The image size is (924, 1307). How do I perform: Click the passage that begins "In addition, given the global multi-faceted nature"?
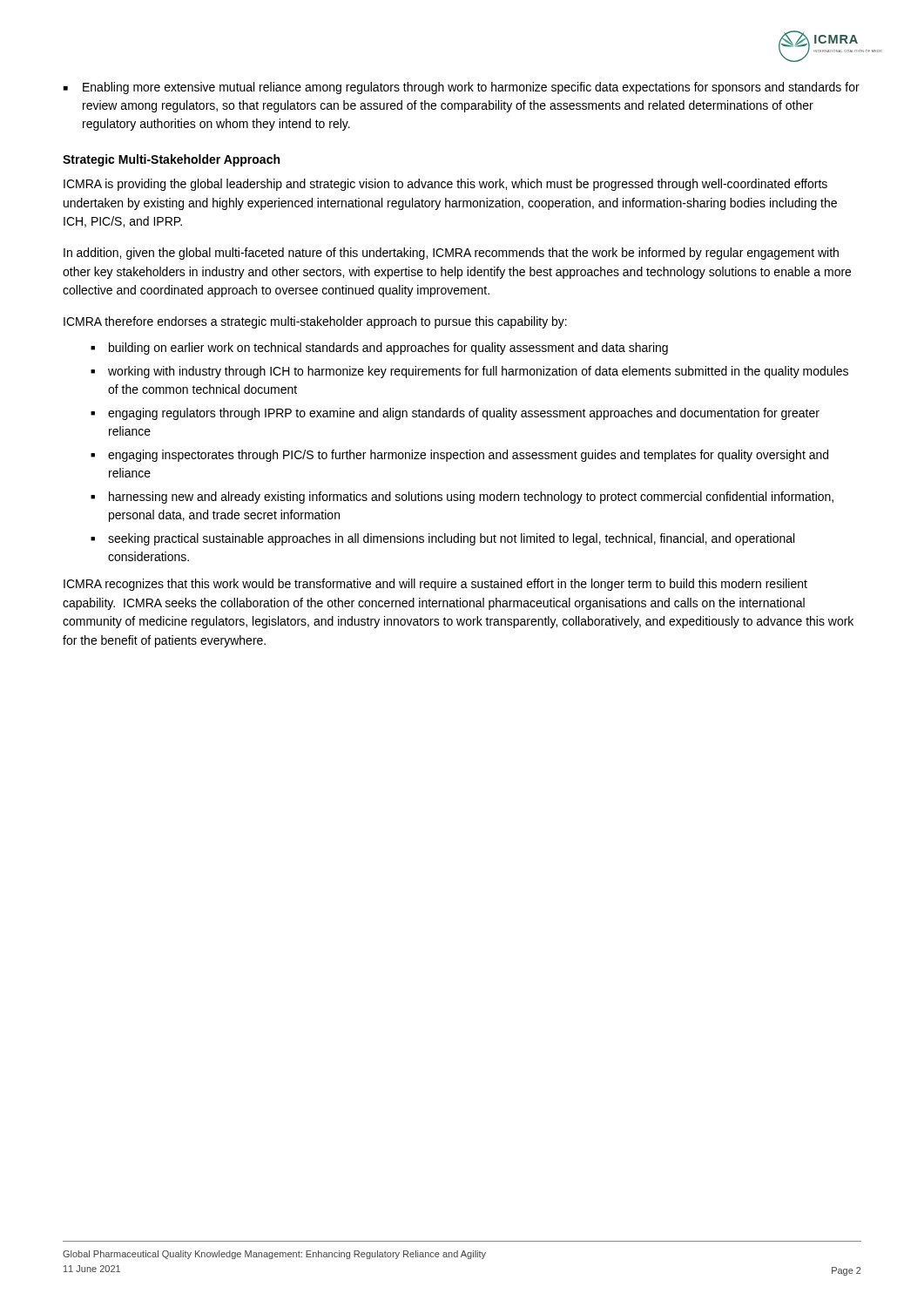[457, 272]
